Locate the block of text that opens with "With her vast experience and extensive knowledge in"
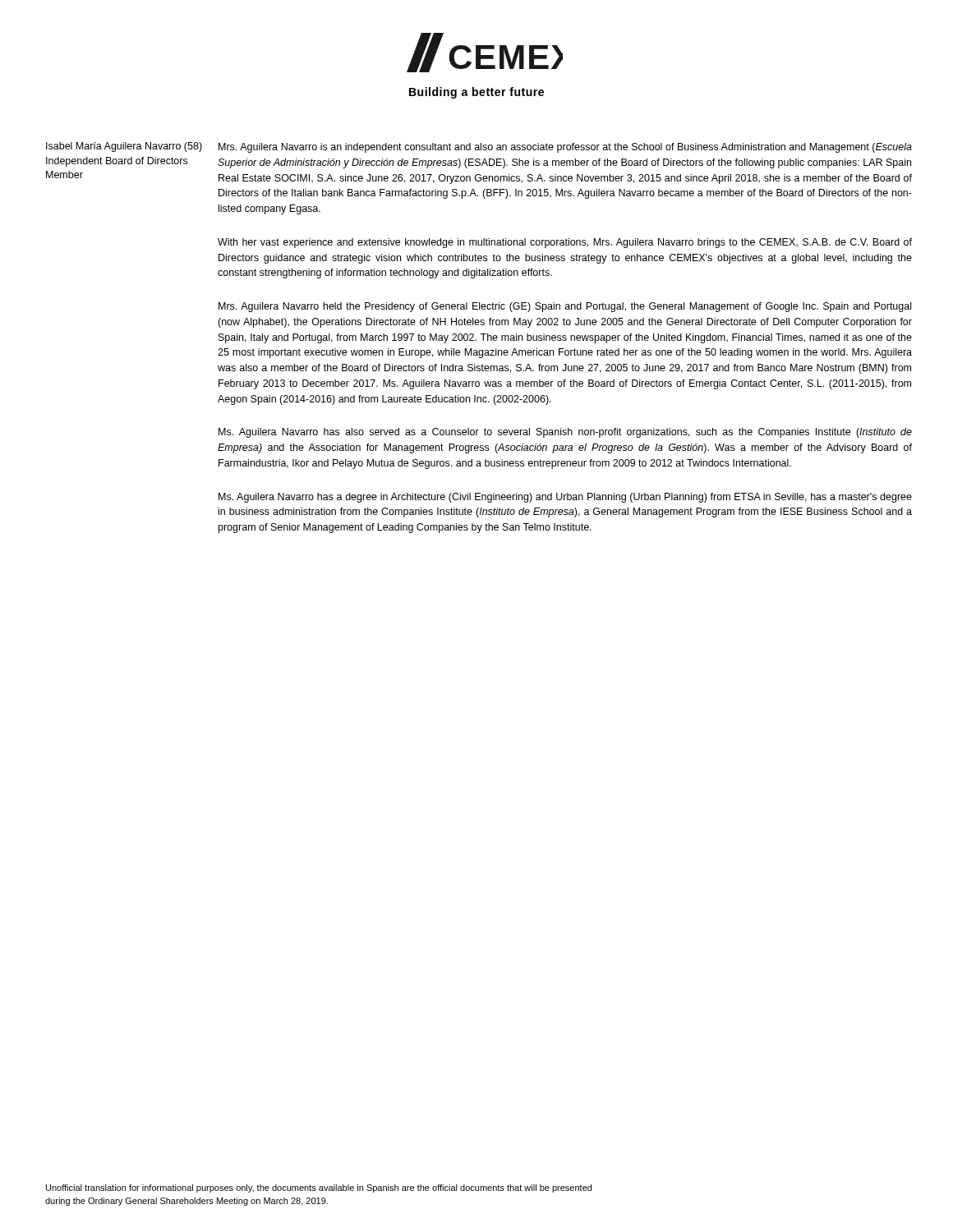The width and height of the screenshot is (953, 1232). tap(565, 257)
